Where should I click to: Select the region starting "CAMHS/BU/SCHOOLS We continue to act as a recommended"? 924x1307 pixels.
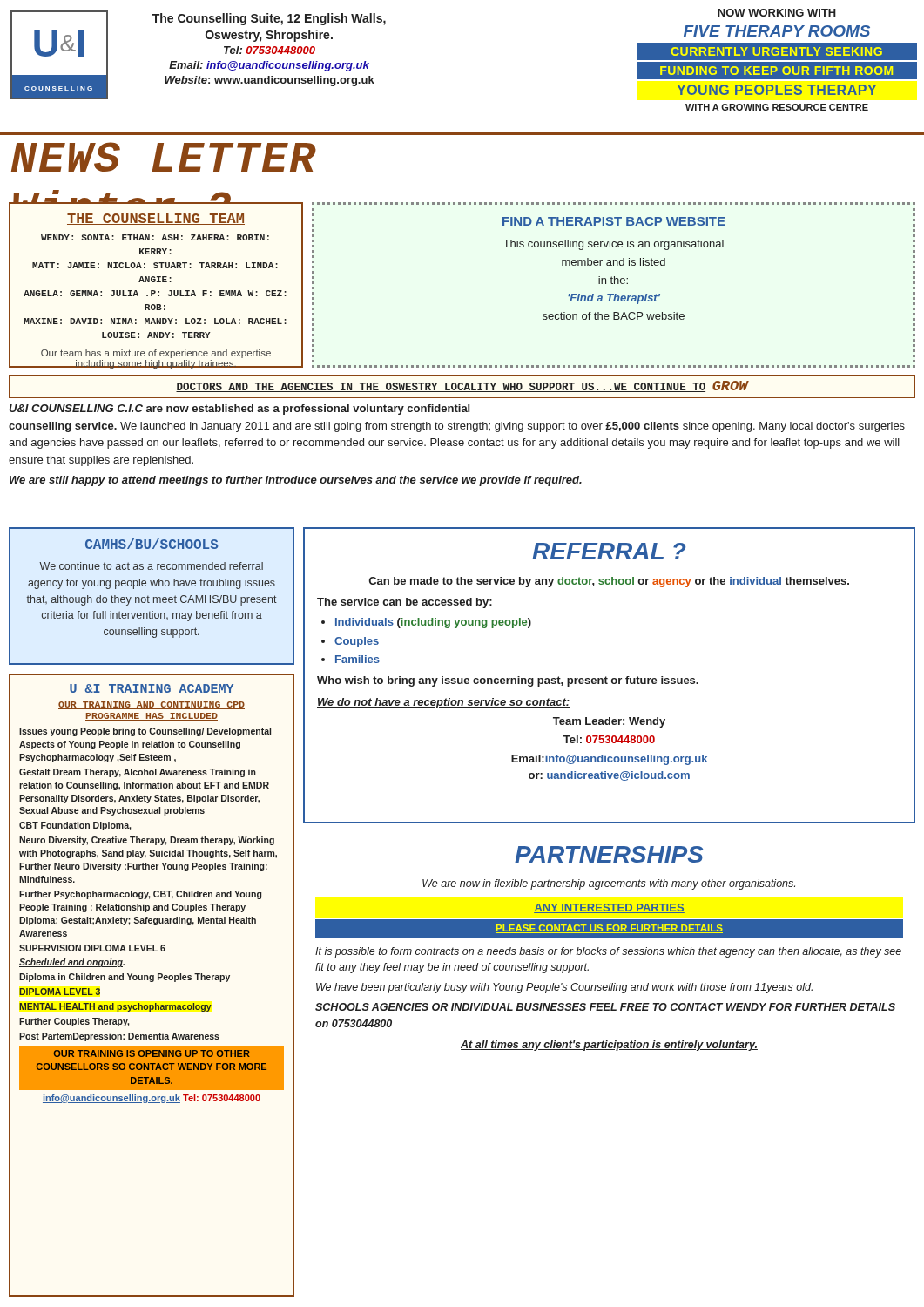tap(152, 589)
